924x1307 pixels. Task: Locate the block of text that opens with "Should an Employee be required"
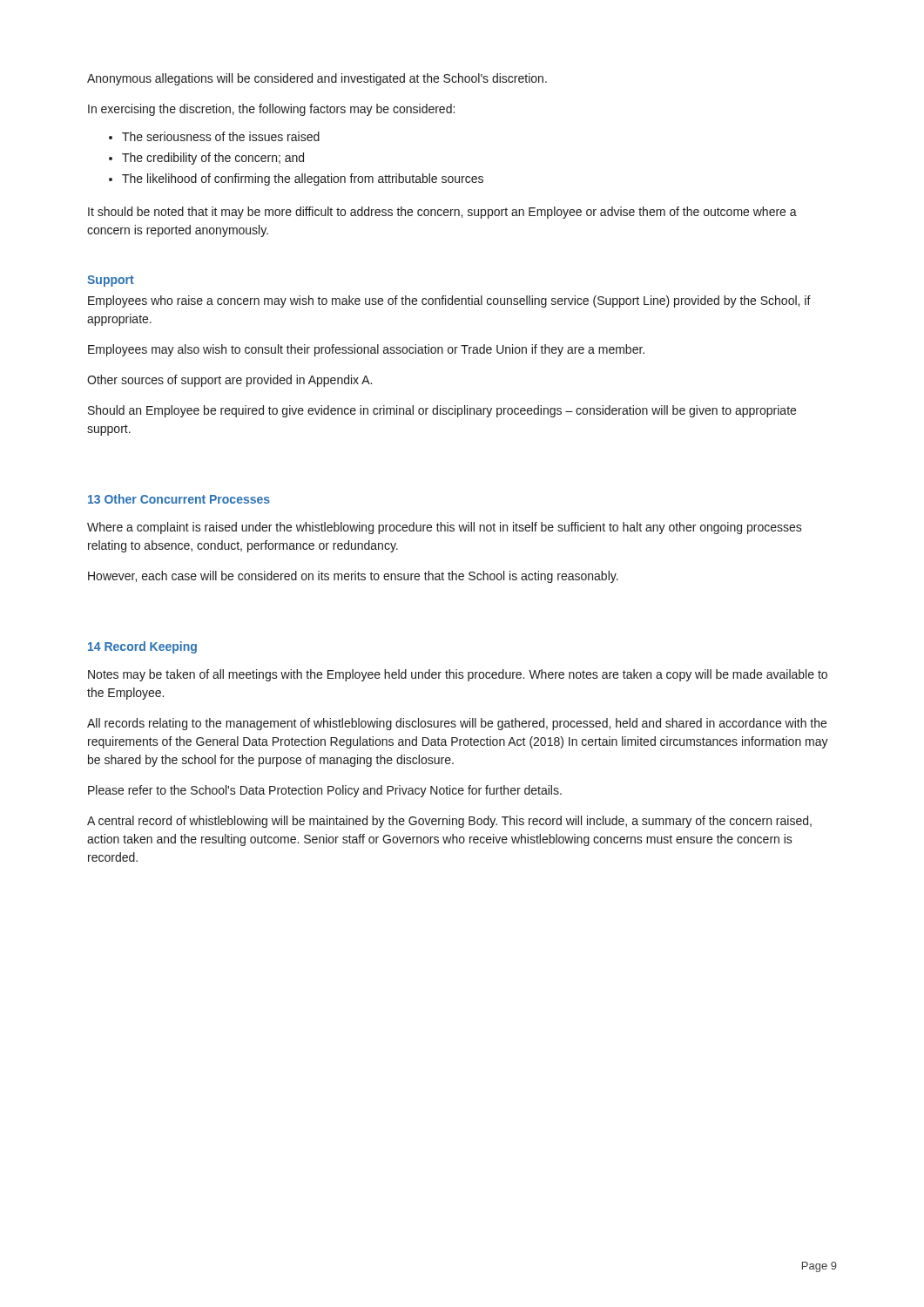tap(442, 420)
